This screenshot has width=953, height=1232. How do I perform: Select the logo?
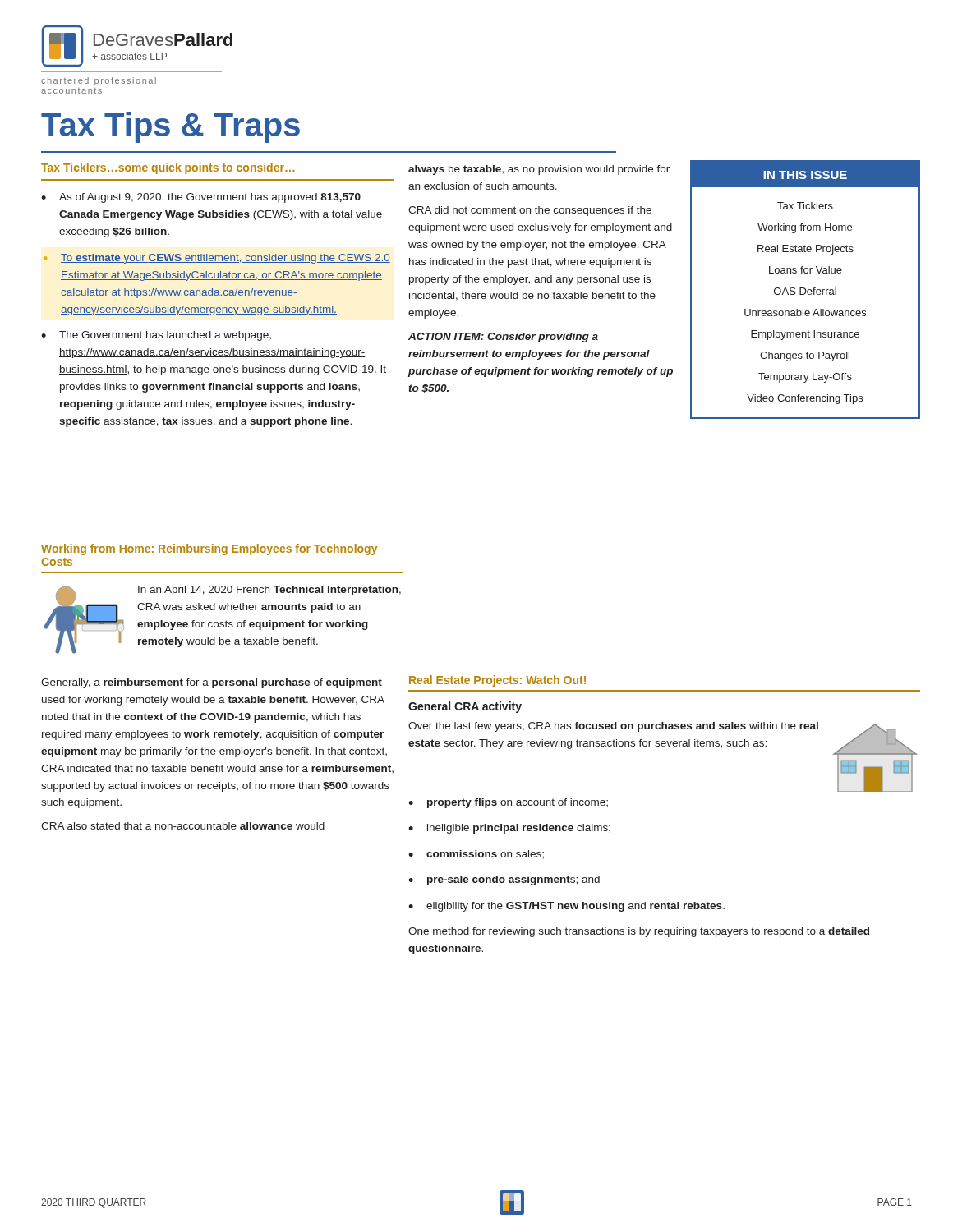coord(173,60)
